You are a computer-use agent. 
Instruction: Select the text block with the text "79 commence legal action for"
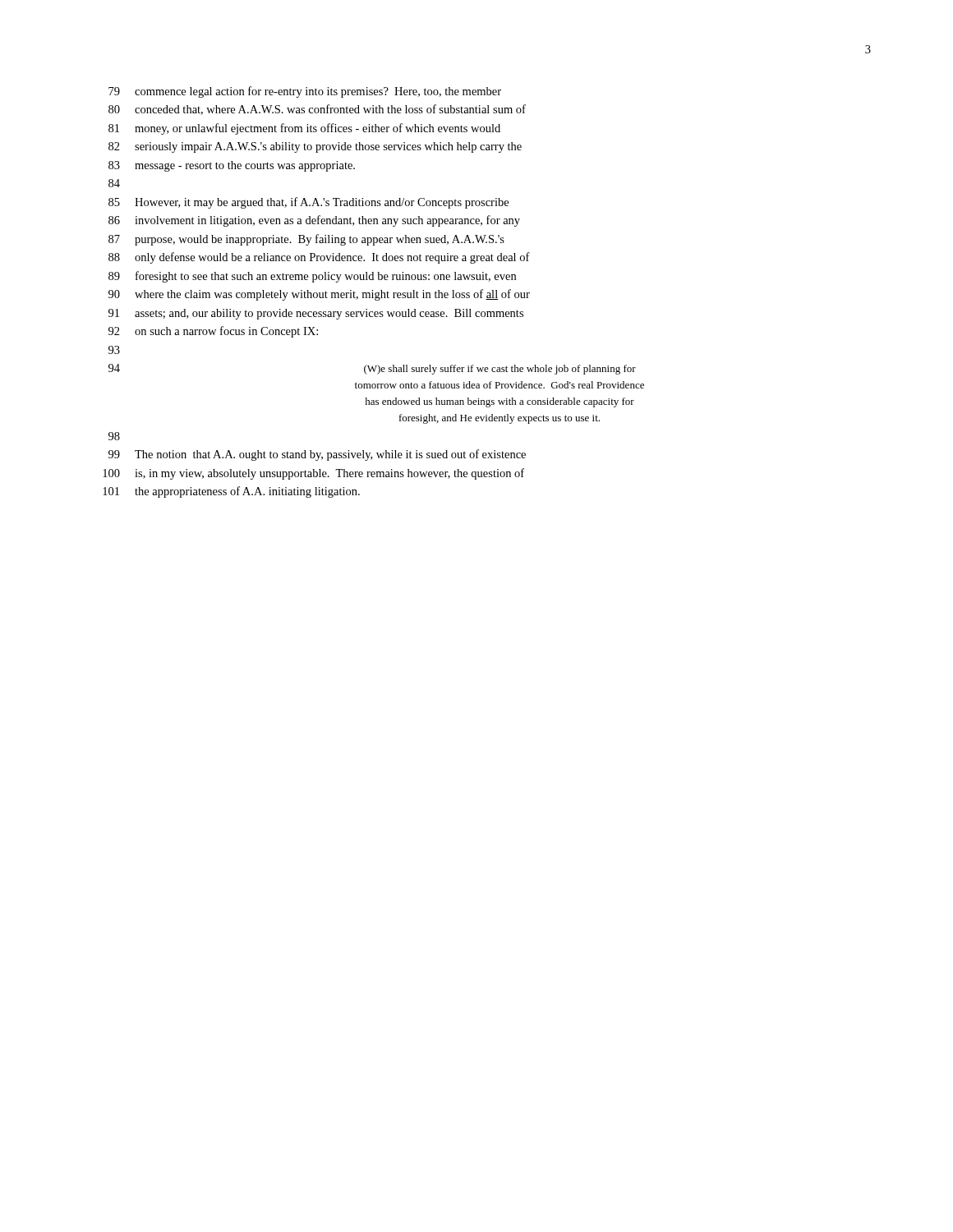(476, 128)
